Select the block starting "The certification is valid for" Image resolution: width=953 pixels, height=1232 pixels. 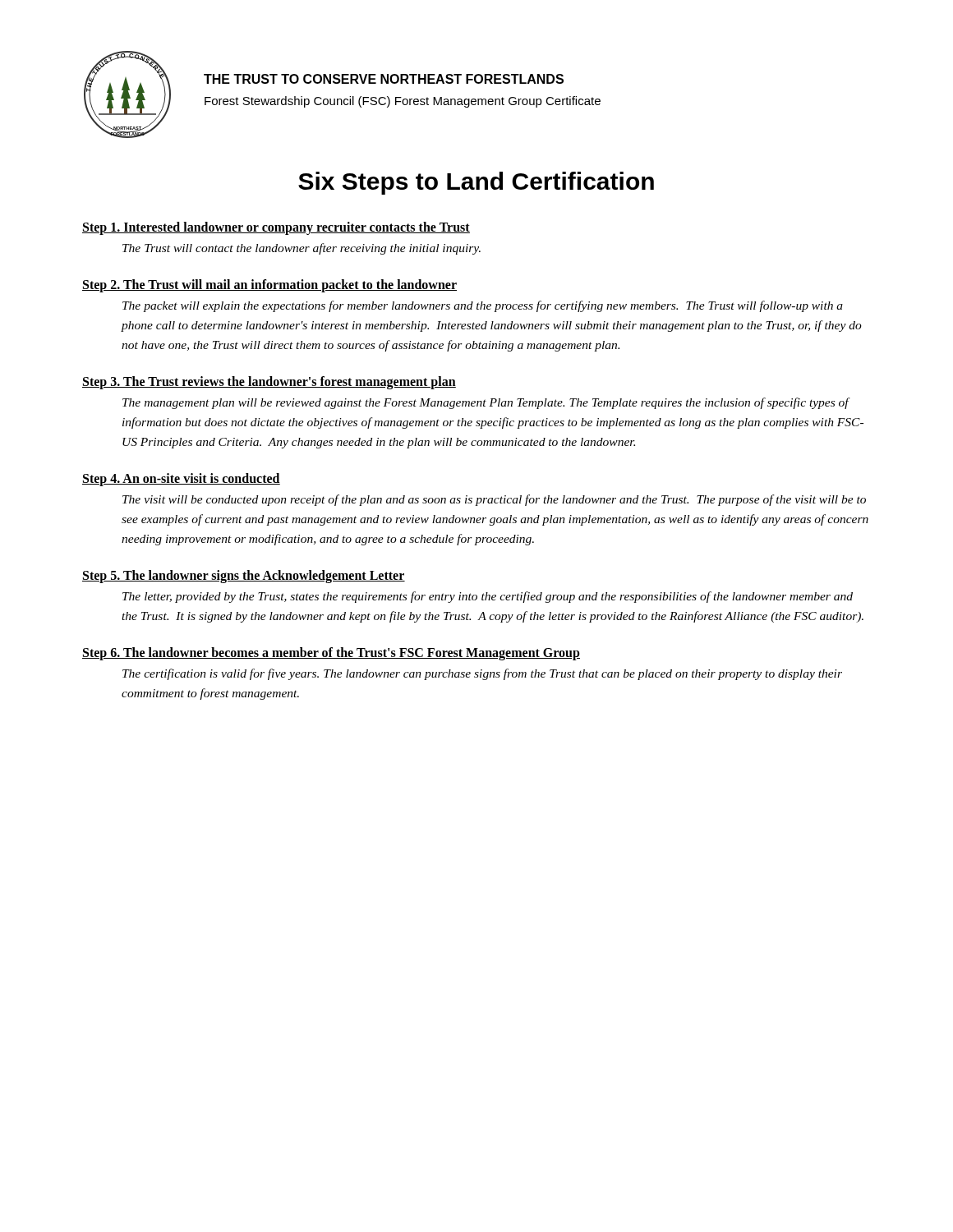[x=482, y=683]
